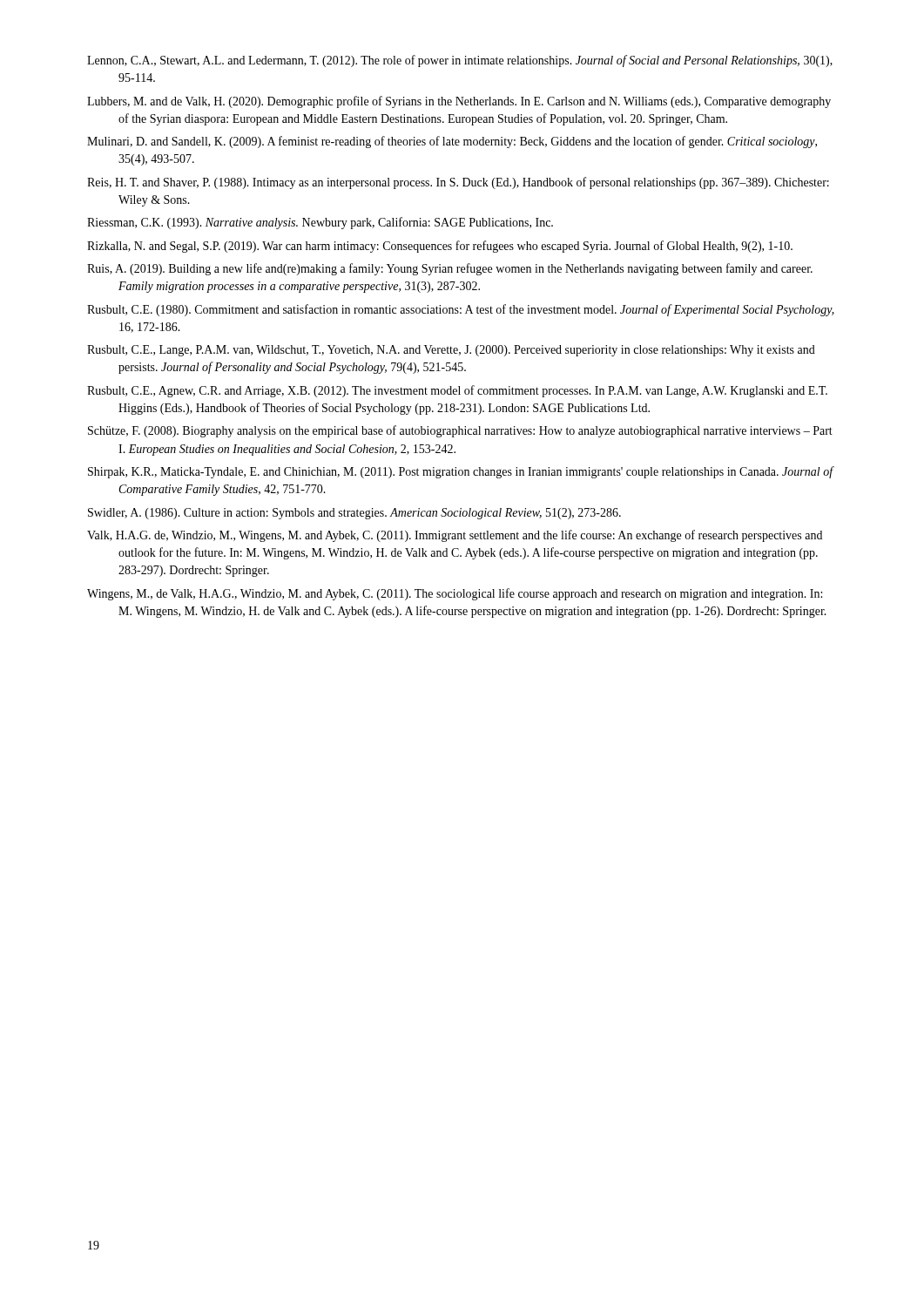Navigate to the element starting "Wingens, M., de"
This screenshot has height=1307, width=924.
[x=457, y=602]
